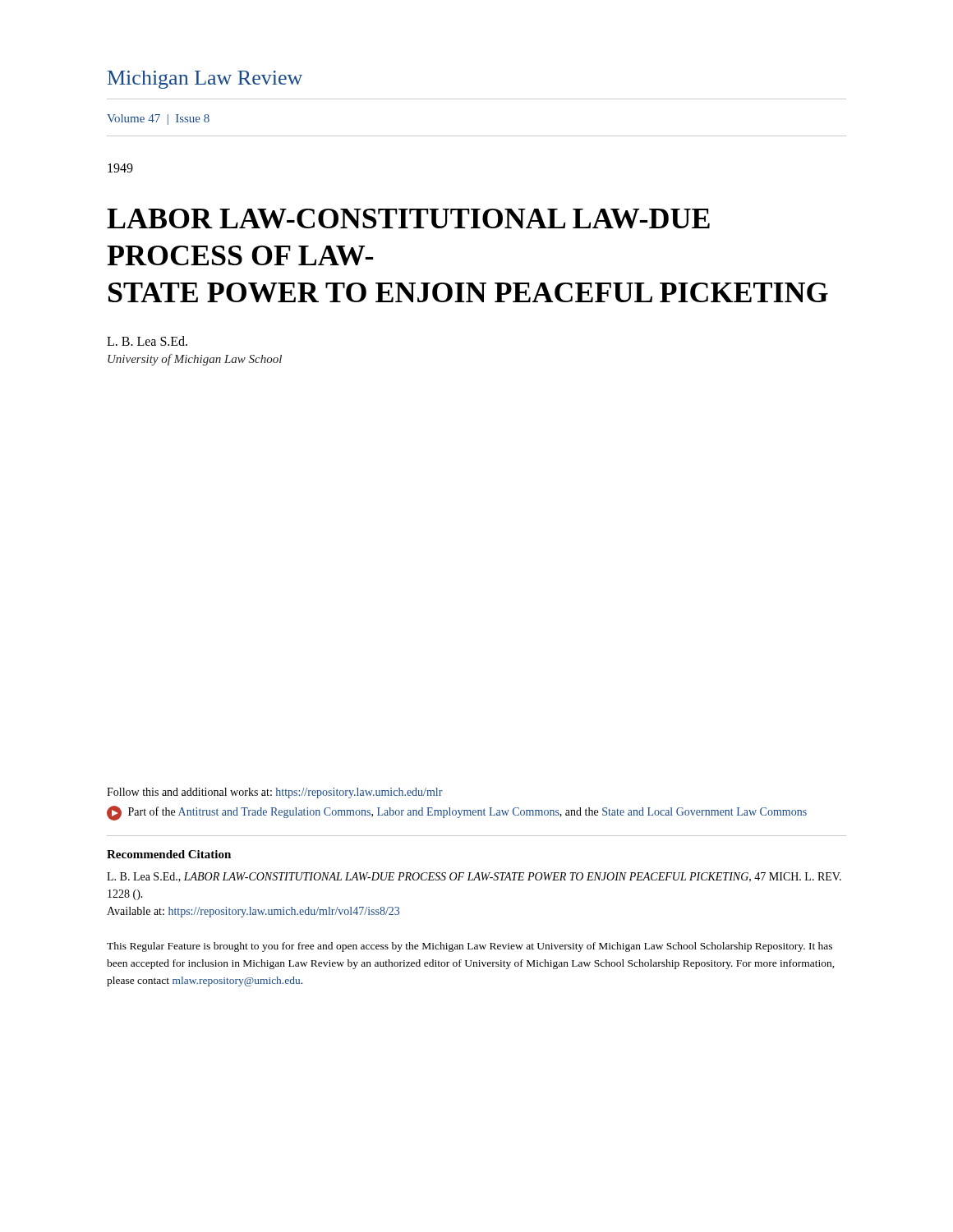Find the block on this page that starts "This Regular Feature is brought to you"
The image size is (953, 1232).
click(476, 964)
